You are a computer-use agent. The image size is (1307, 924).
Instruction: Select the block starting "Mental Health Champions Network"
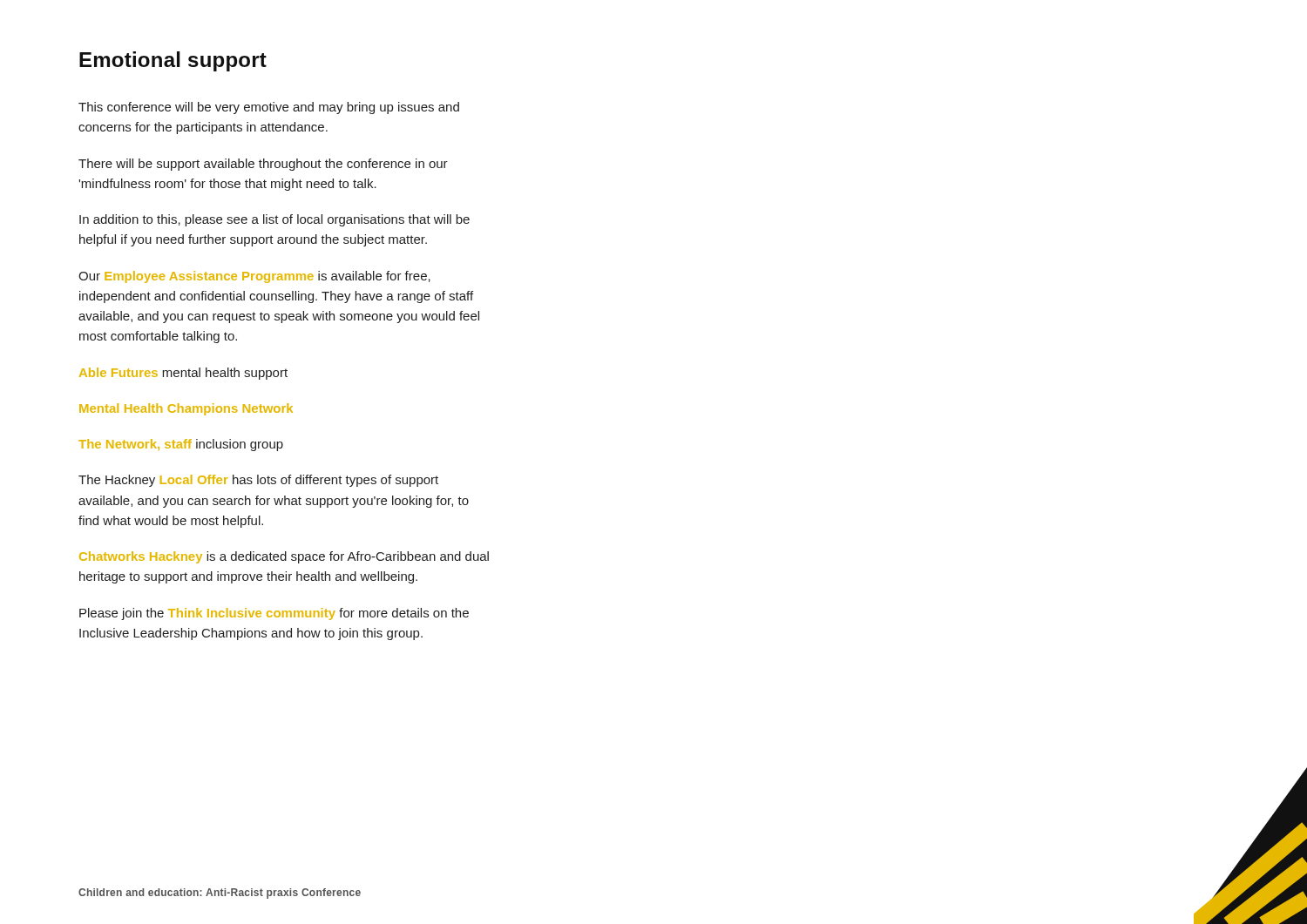click(186, 409)
